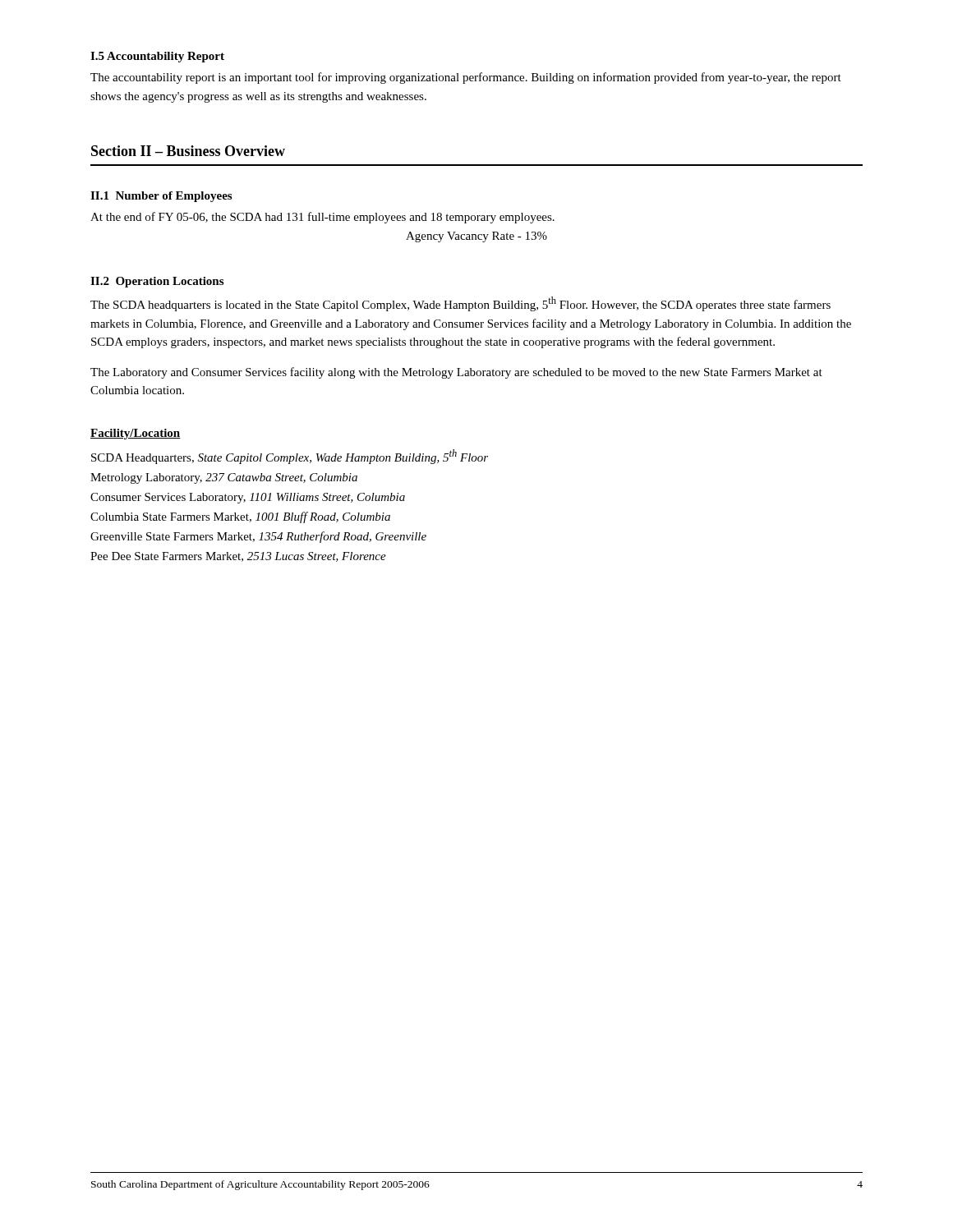This screenshot has height=1232, width=953.
Task: Navigate to the text block starting "II.2 Operation Locations"
Action: [x=157, y=281]
